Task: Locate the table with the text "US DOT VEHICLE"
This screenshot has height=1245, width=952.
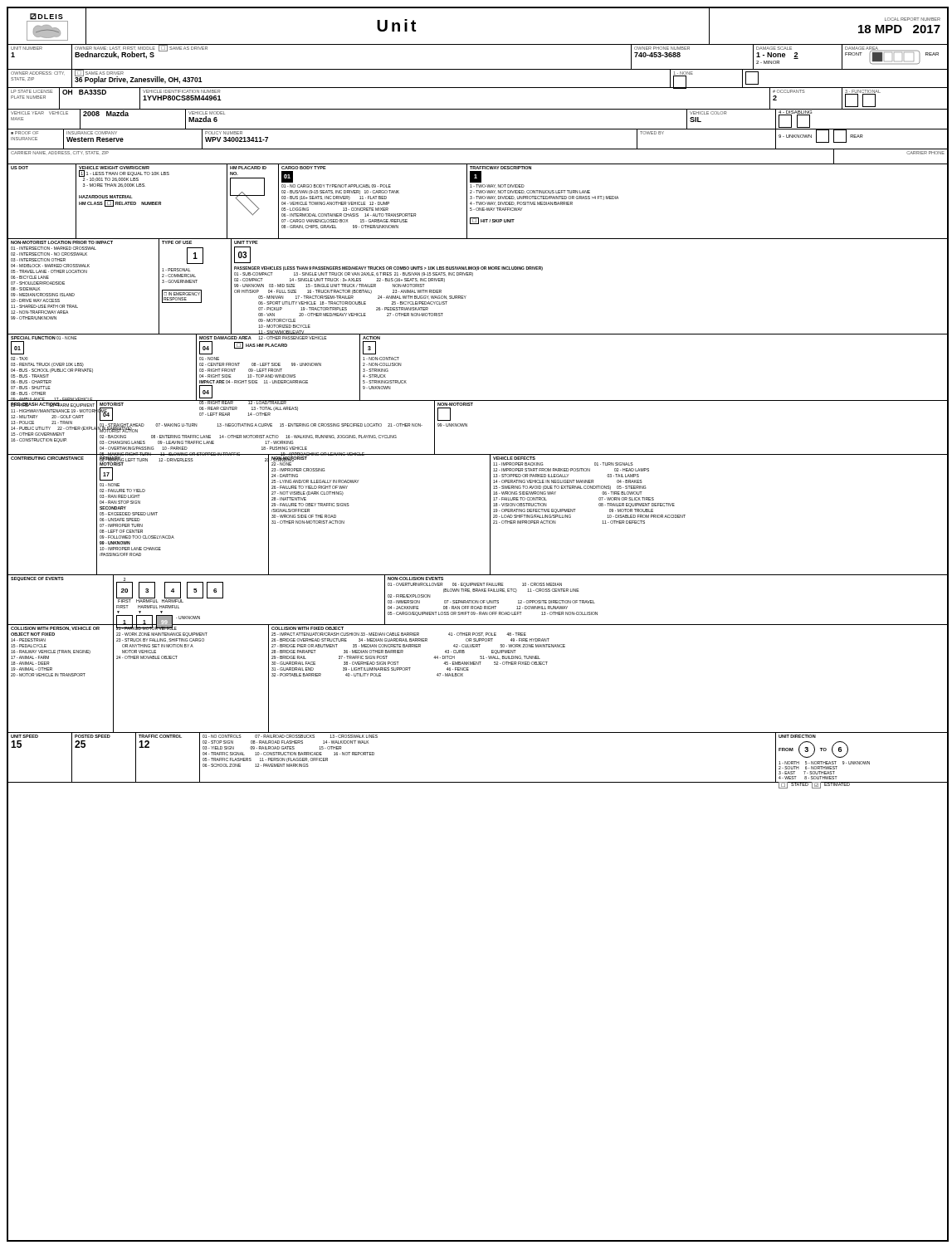Action: (478, 201)
